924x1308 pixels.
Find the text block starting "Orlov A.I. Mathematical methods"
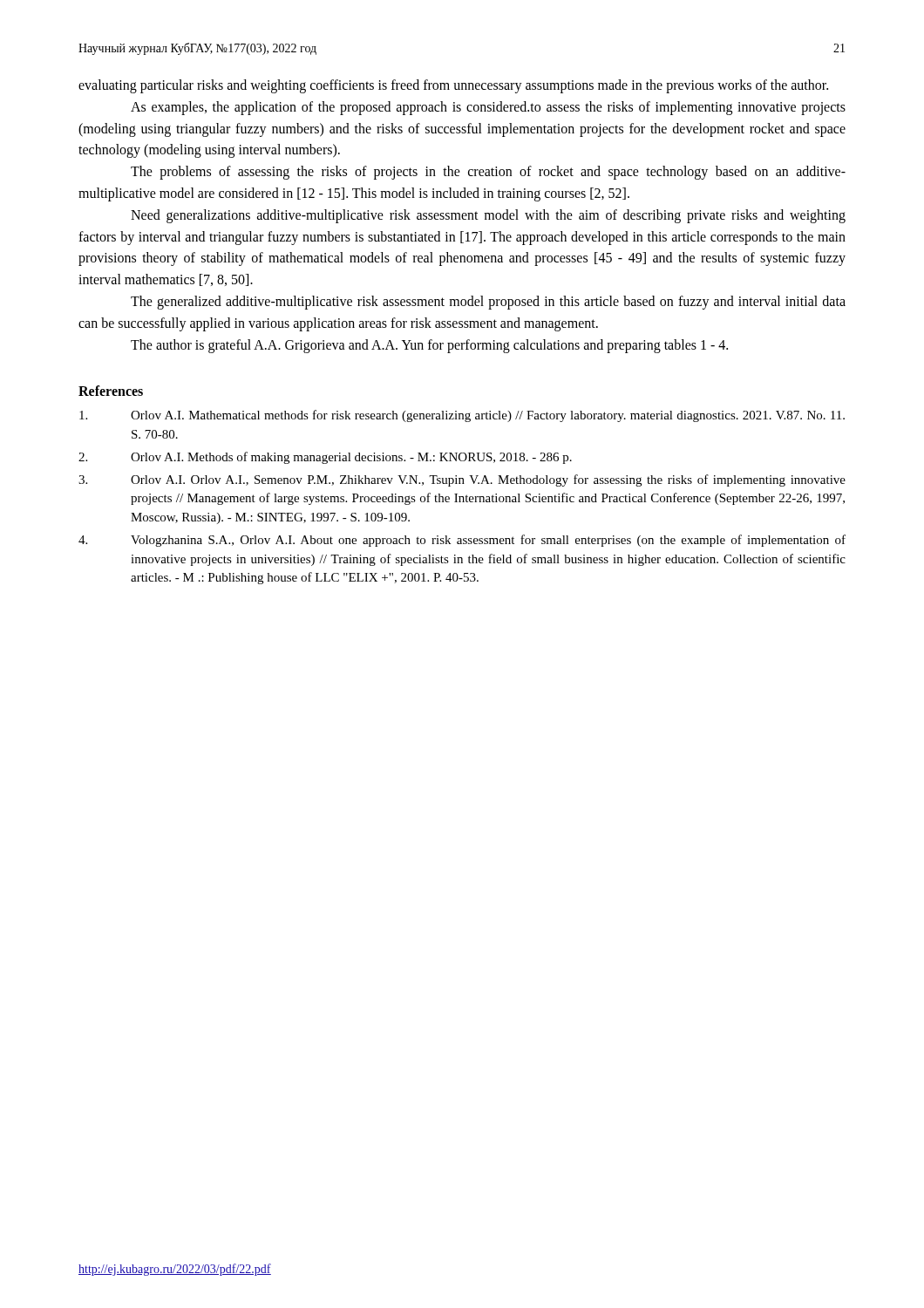tap(462, 424)
